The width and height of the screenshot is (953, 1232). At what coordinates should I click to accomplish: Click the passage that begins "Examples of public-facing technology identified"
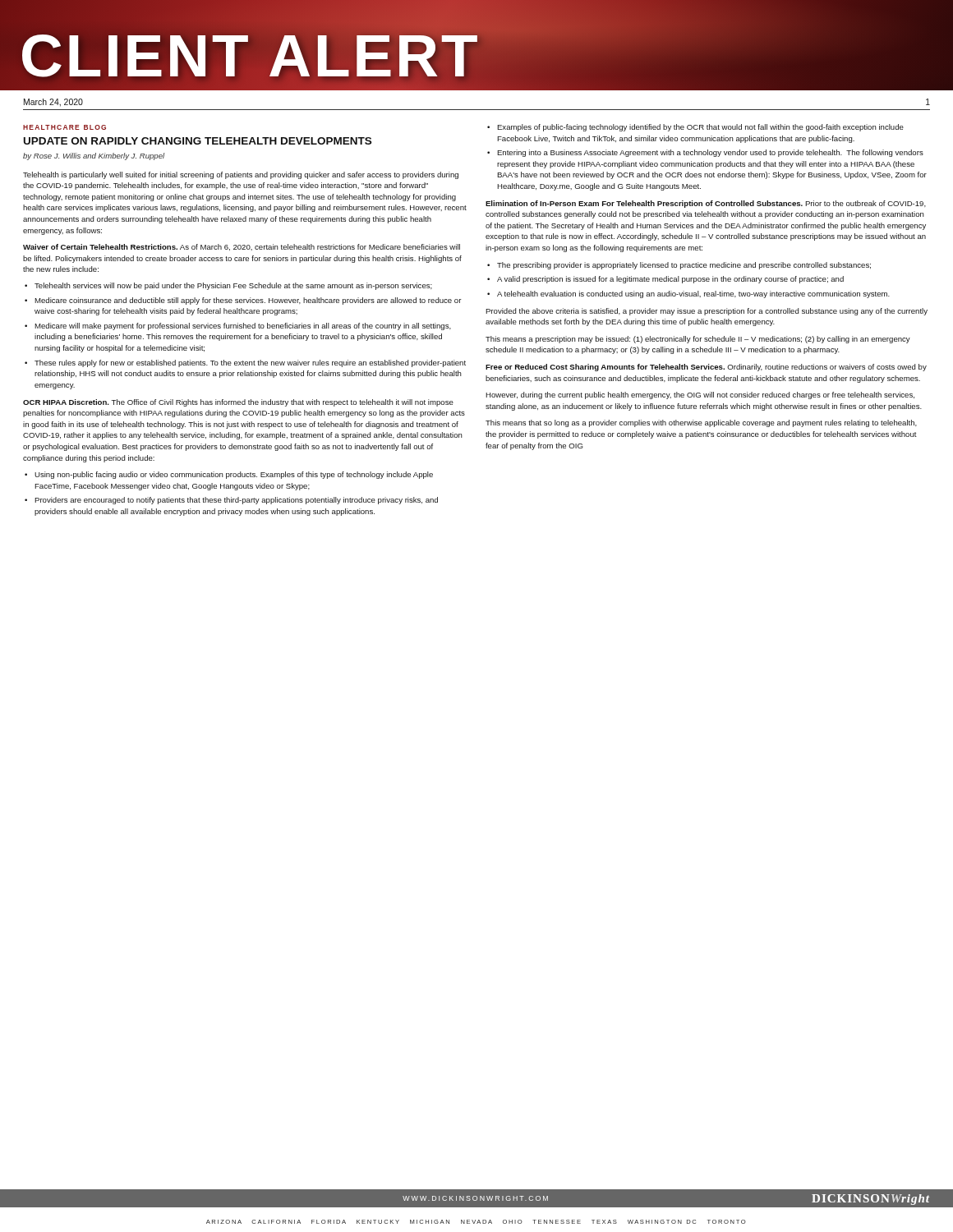tap(700, 132)
